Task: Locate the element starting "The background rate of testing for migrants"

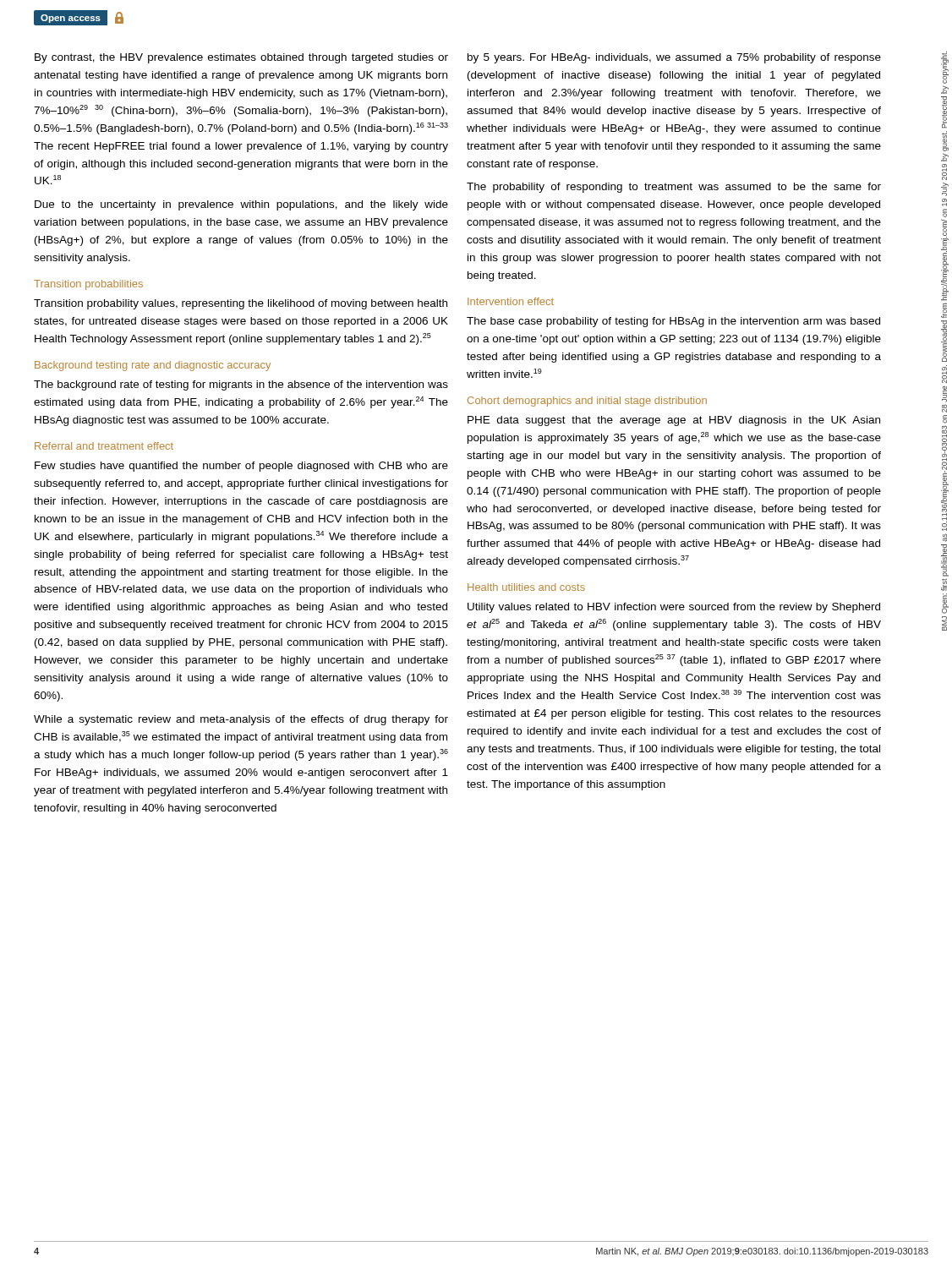Action: coord(241,403)
